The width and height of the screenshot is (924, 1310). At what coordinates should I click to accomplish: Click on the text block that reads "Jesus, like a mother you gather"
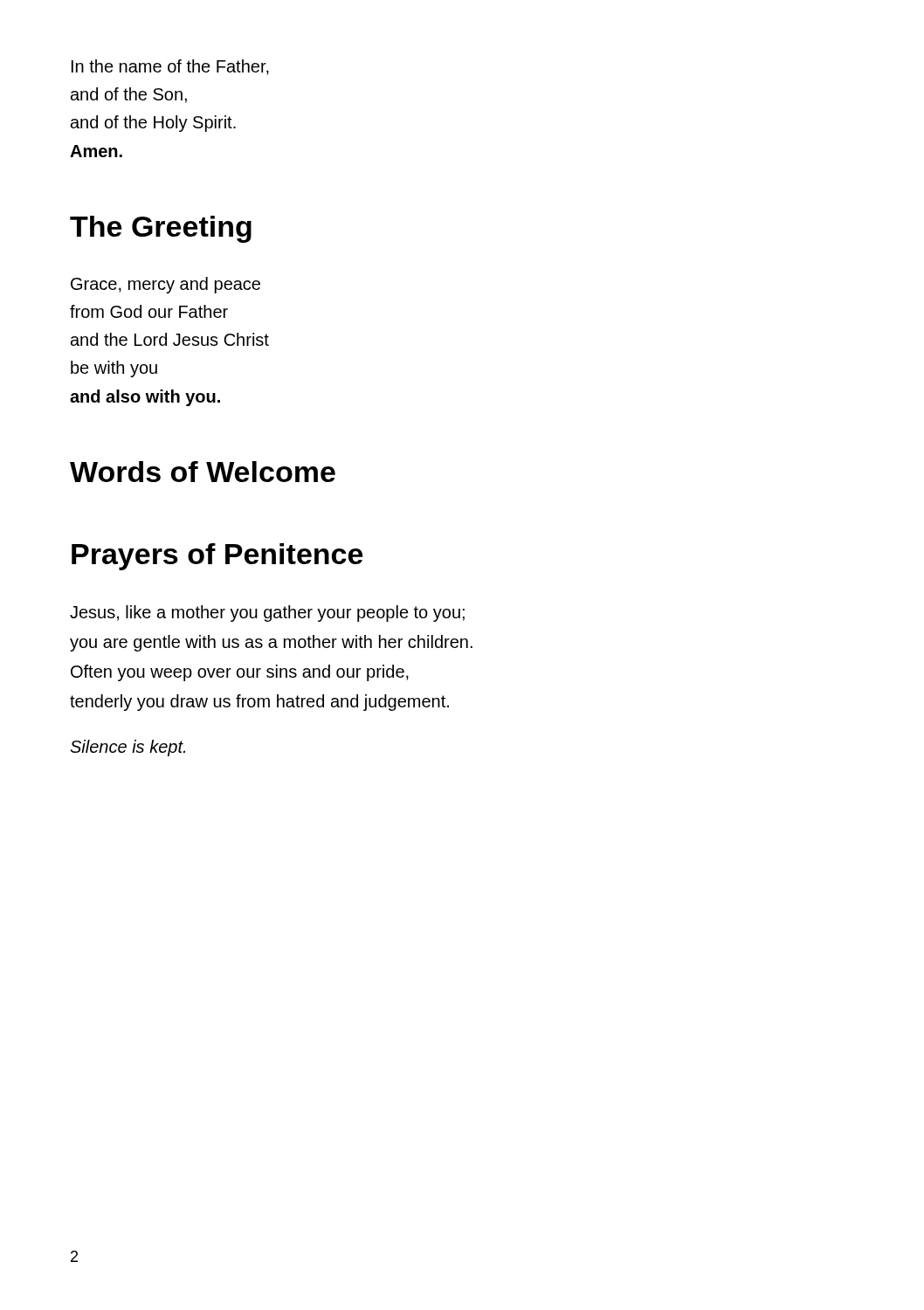(x=272, y=657)
